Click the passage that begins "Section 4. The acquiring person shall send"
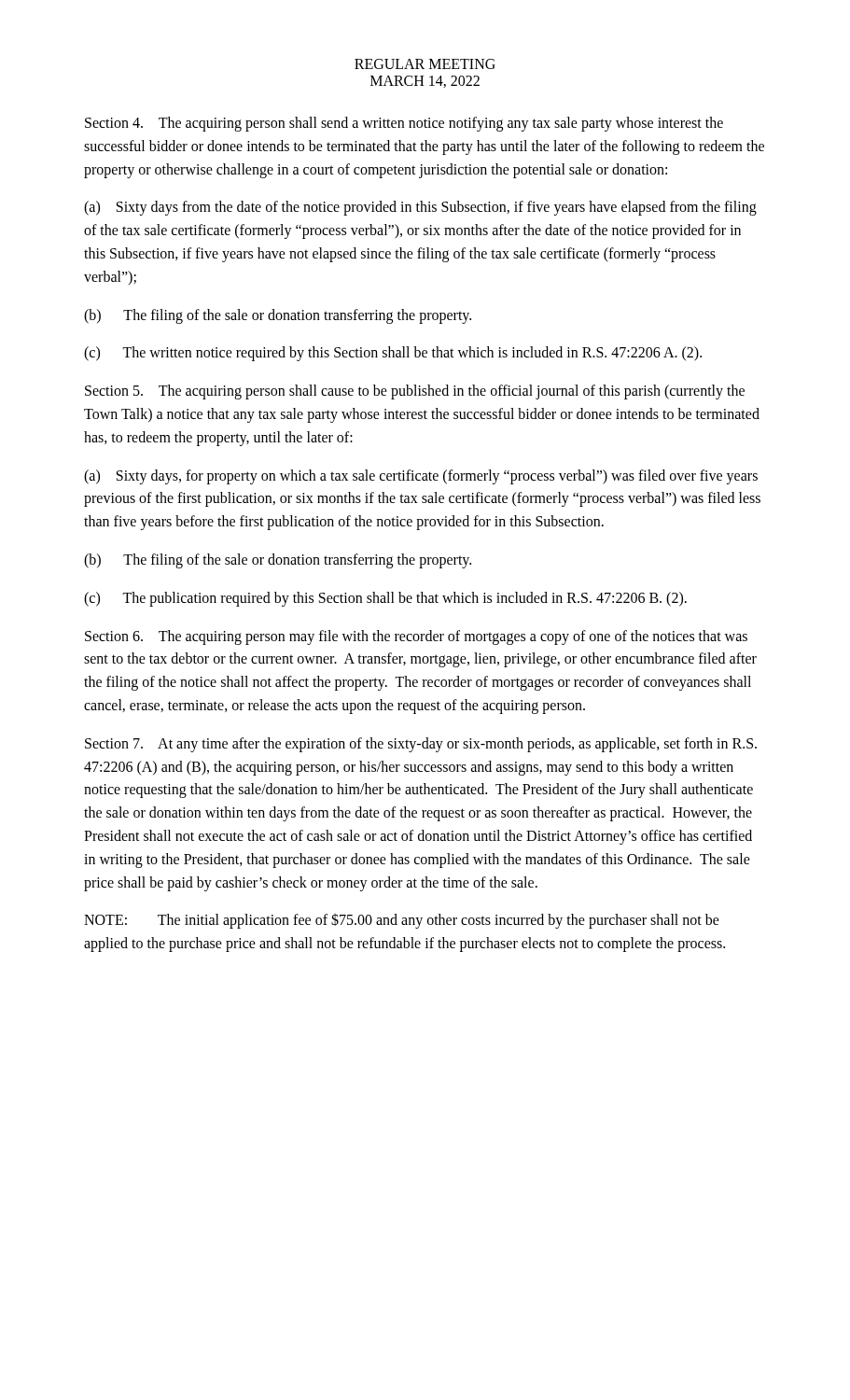 [x=424, y=146]
